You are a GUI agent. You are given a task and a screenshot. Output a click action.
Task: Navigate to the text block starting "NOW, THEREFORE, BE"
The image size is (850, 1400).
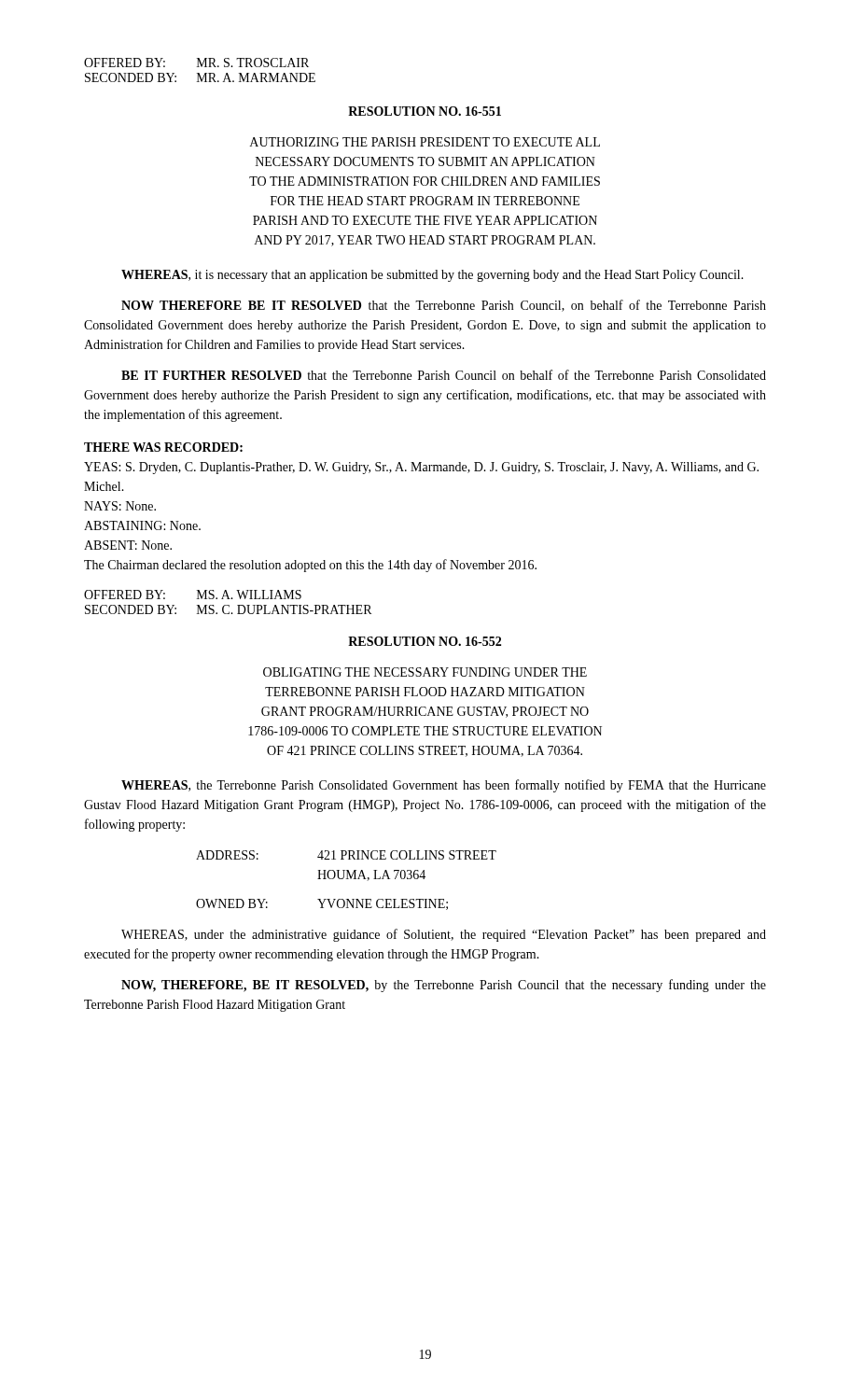coord(425,995)
